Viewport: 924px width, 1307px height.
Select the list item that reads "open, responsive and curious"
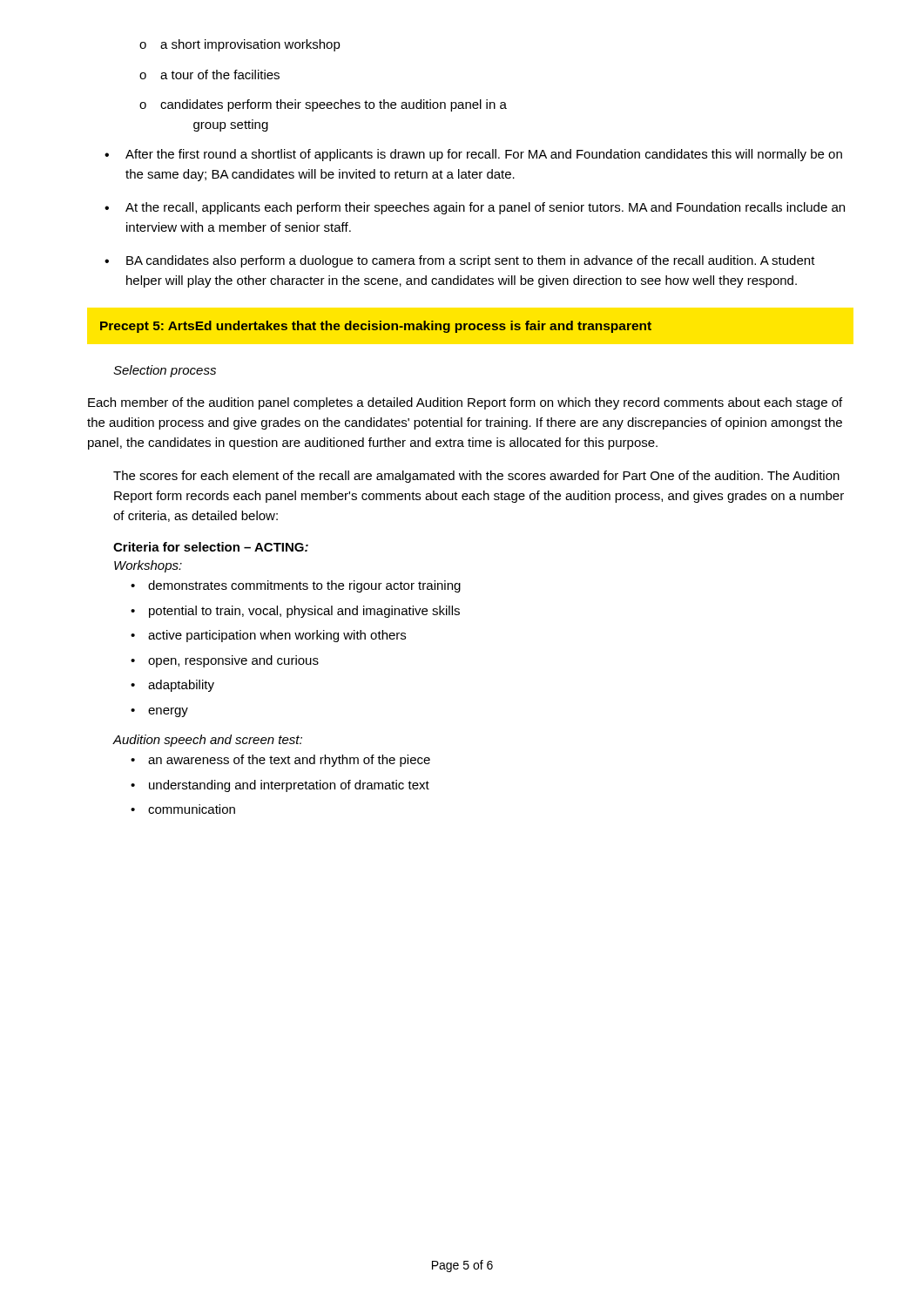tap(225, 661)
